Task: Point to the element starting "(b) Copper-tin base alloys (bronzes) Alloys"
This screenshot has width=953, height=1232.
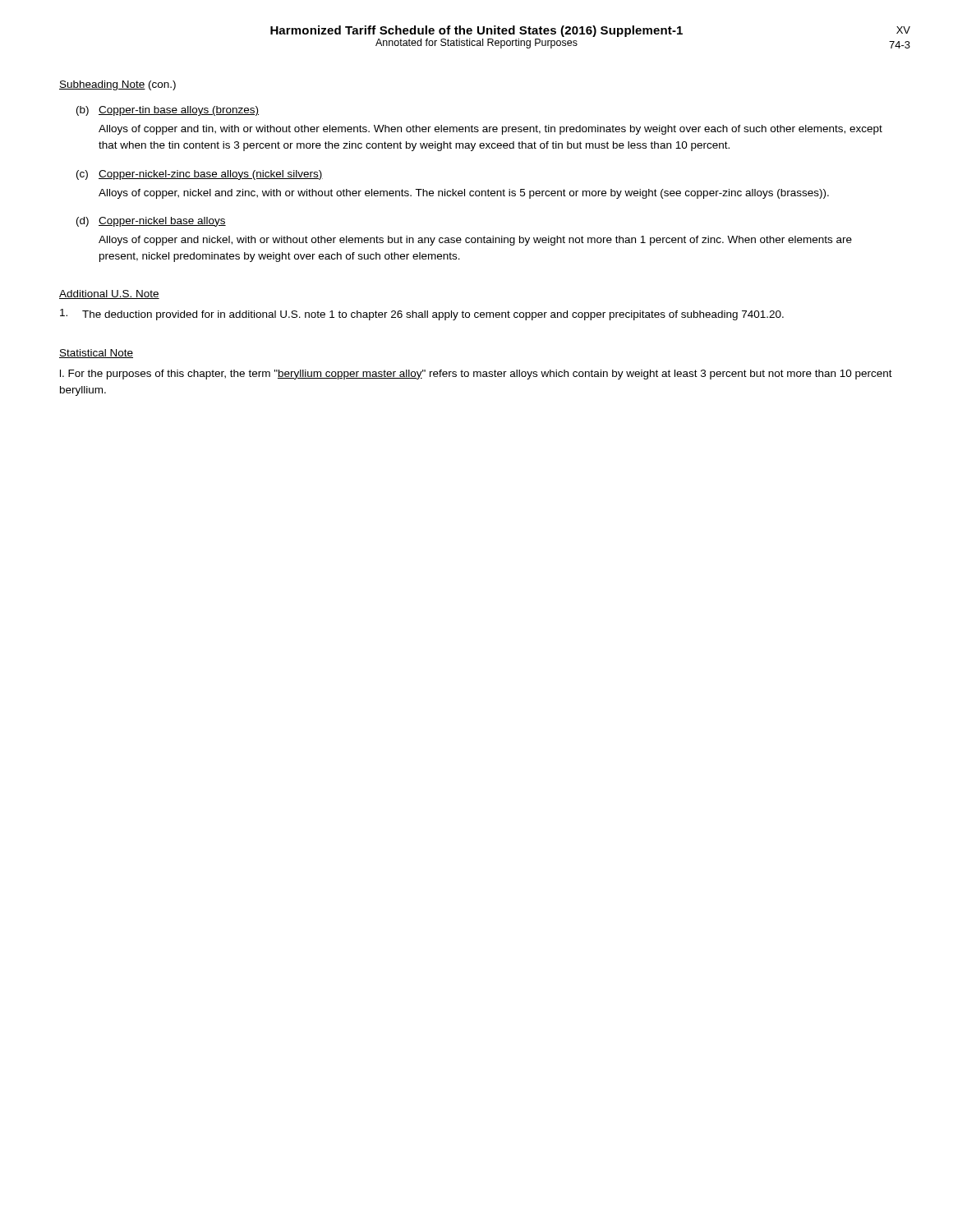Action: click(485, 129)
